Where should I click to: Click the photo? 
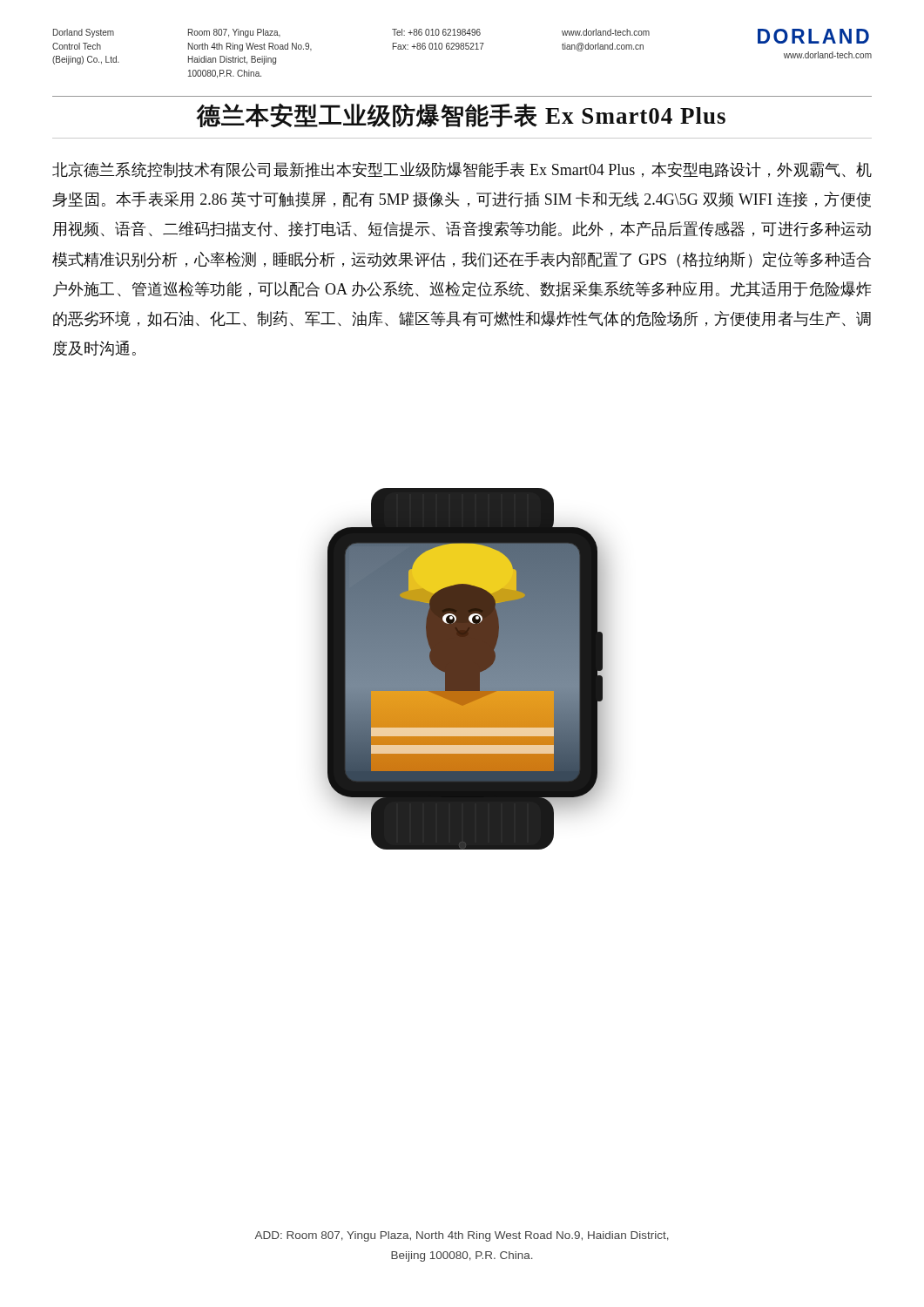[462, 671]
